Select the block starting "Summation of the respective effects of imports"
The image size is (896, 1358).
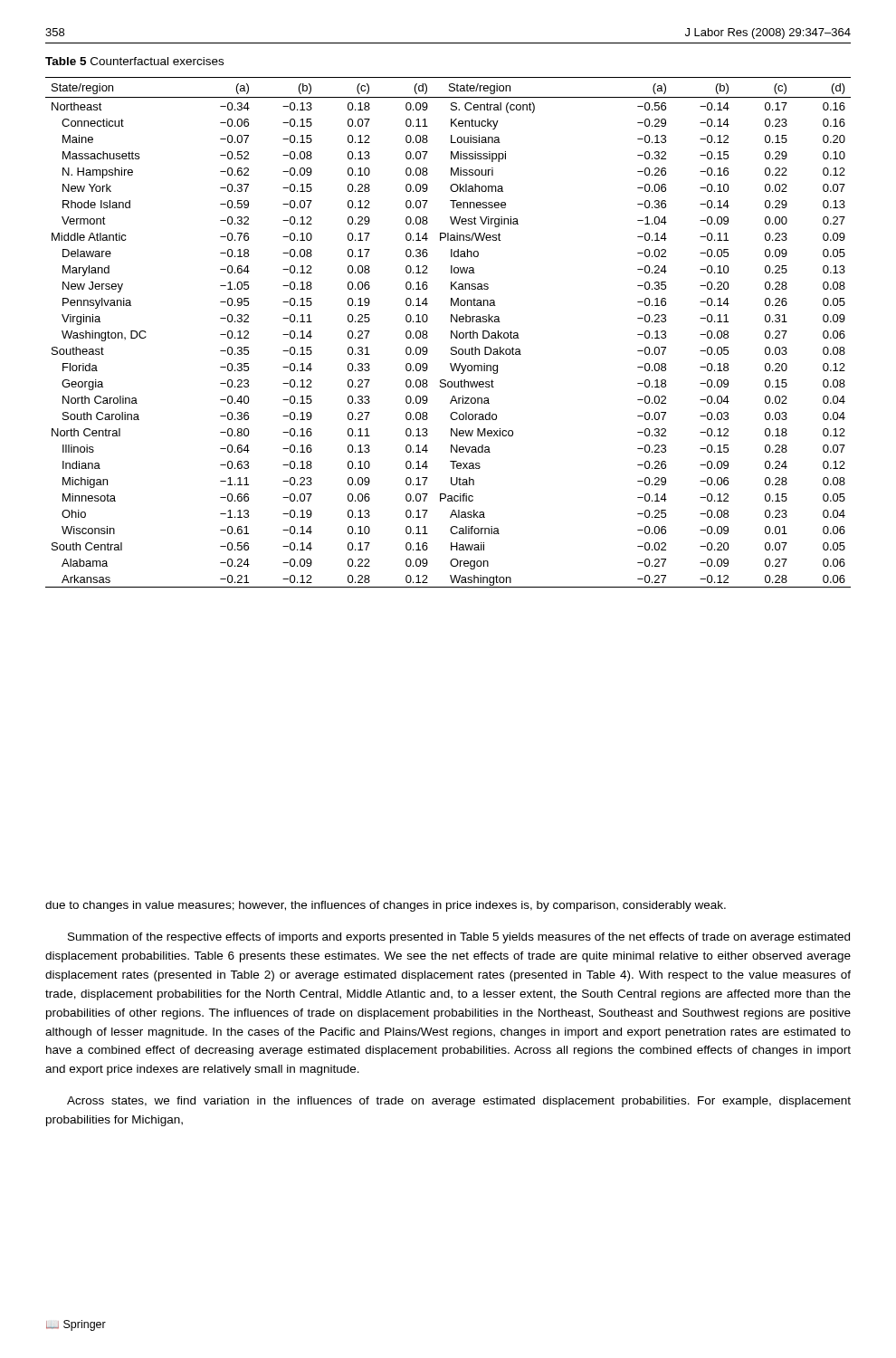coord(448,1003)
